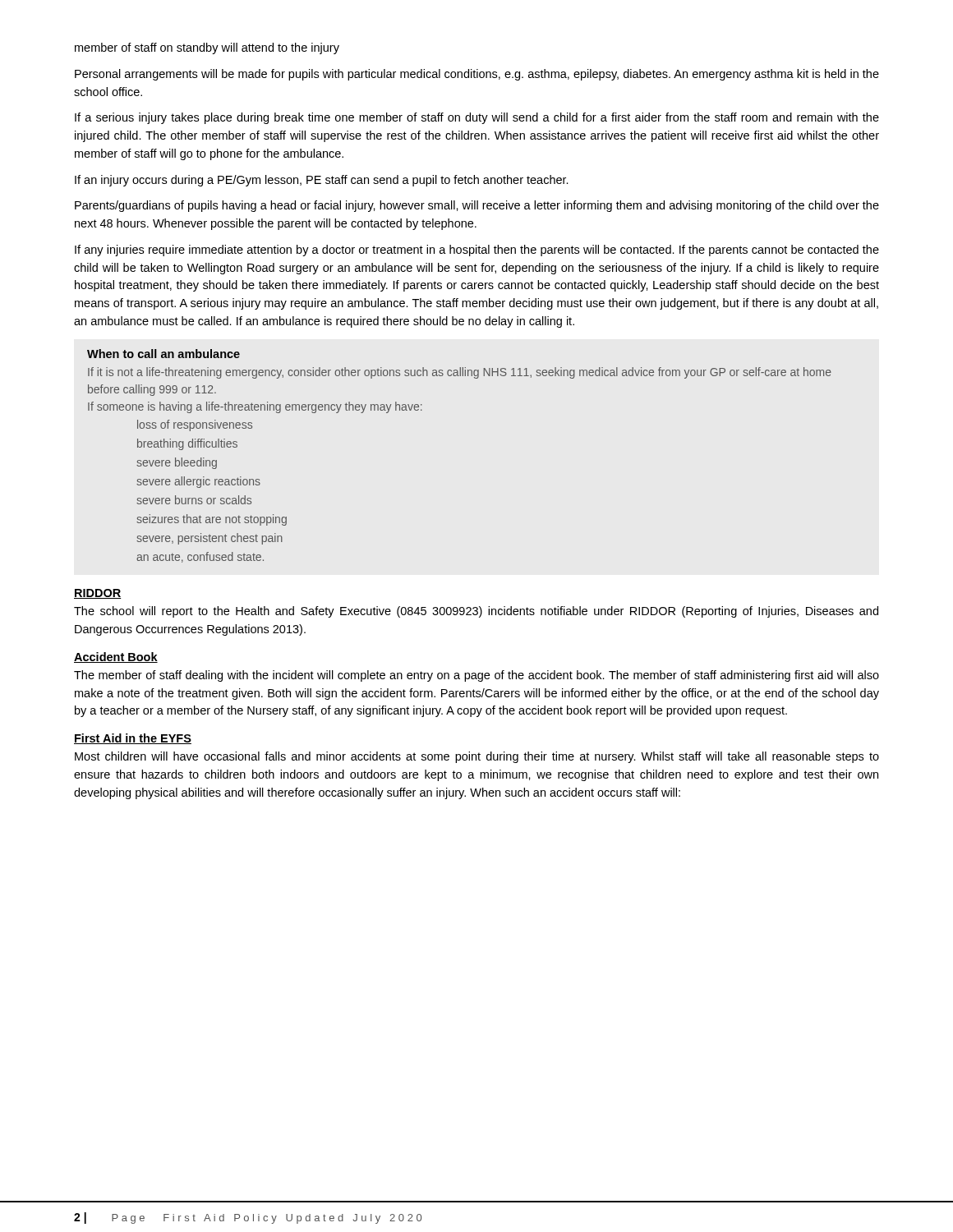The image size is (953, 1232).
Task: Locate the list item that reads "severe bleeding"
Action: click(177, 462)
